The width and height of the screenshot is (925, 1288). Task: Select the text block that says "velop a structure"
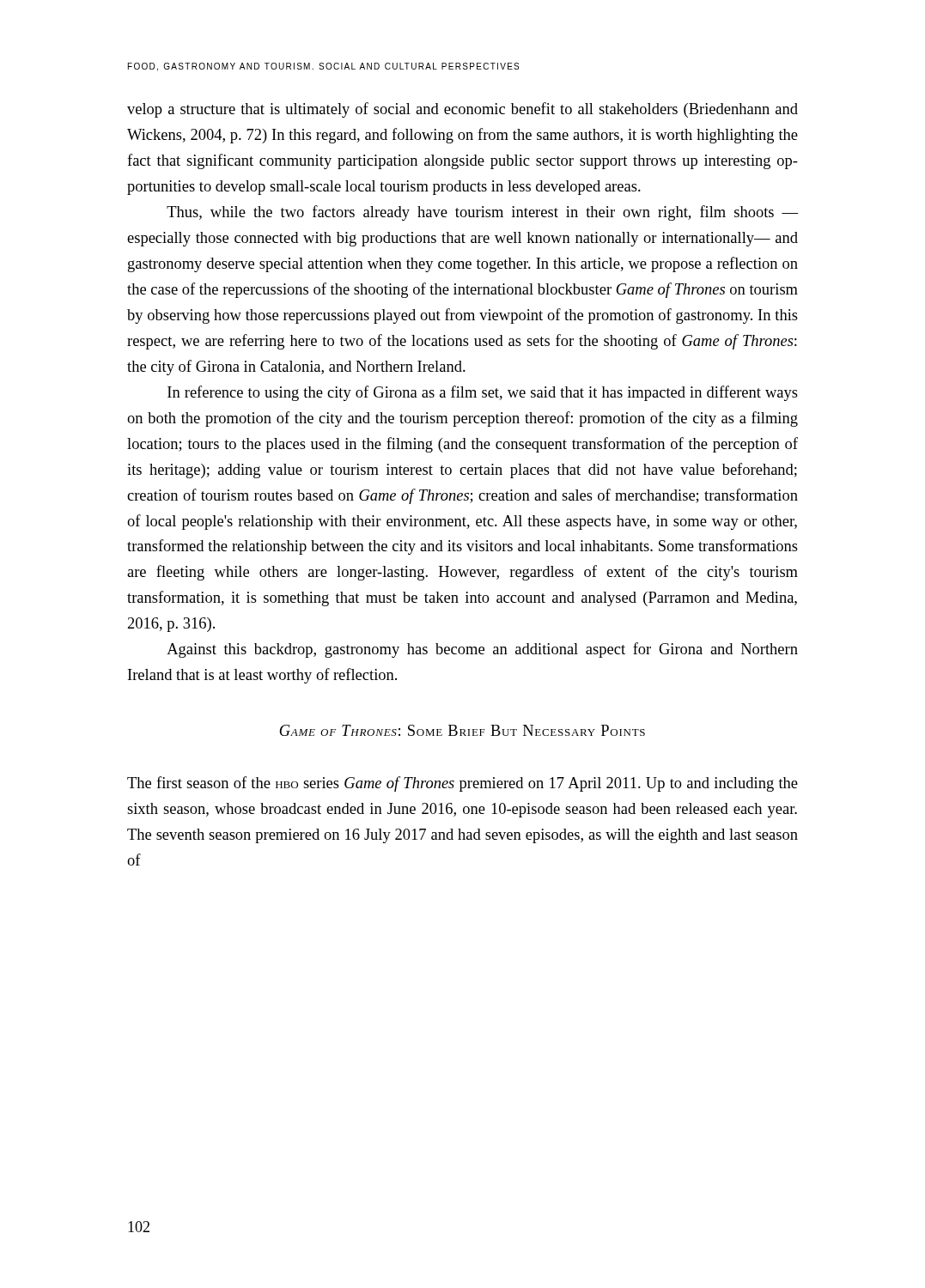coord(462,393)
